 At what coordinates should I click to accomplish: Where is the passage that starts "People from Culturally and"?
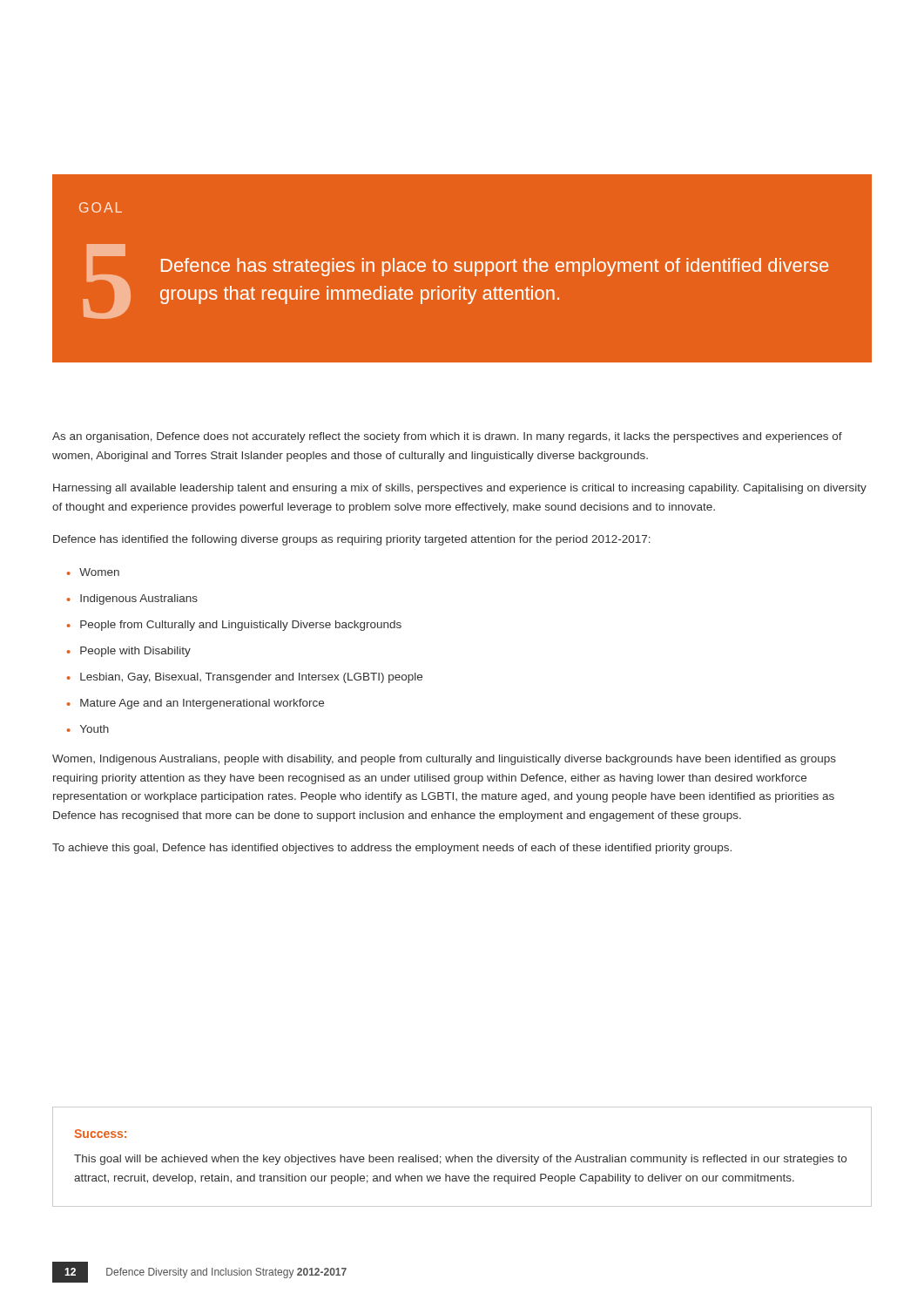pyautogui.click(x=241, y=624)
